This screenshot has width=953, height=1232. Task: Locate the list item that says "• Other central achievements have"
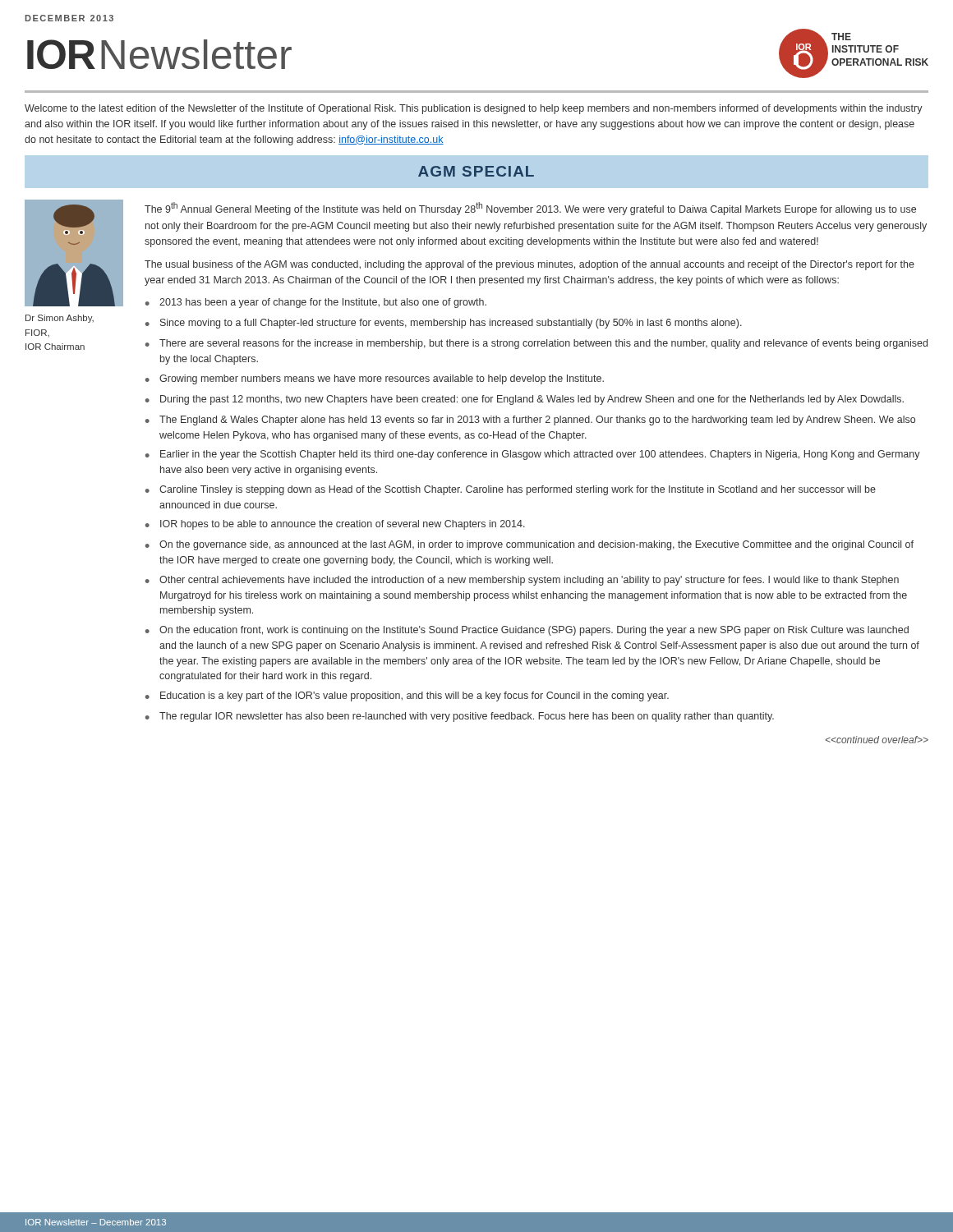point(536,595)
